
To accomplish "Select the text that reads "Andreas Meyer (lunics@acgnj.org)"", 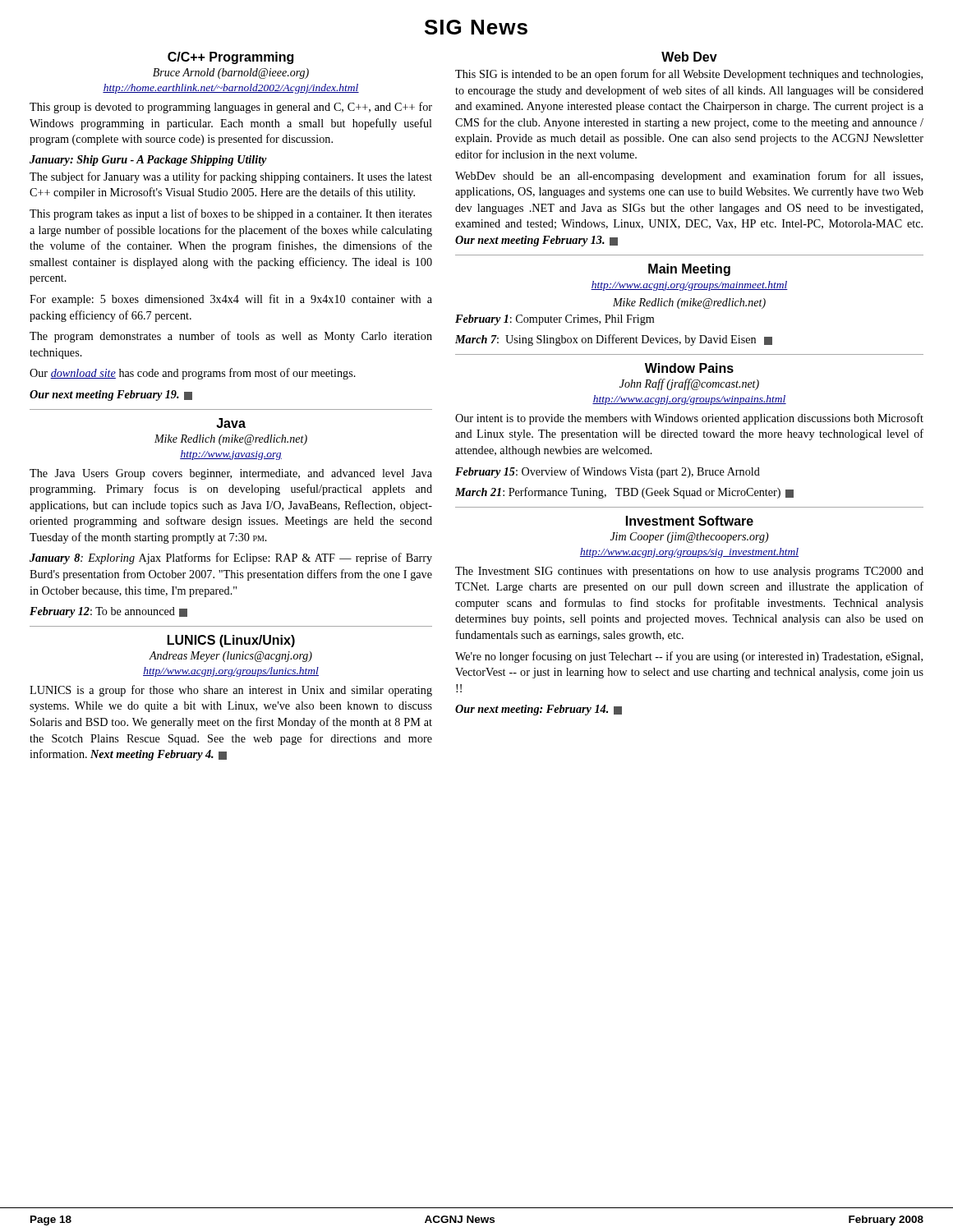I will click(x=231, y=656).
